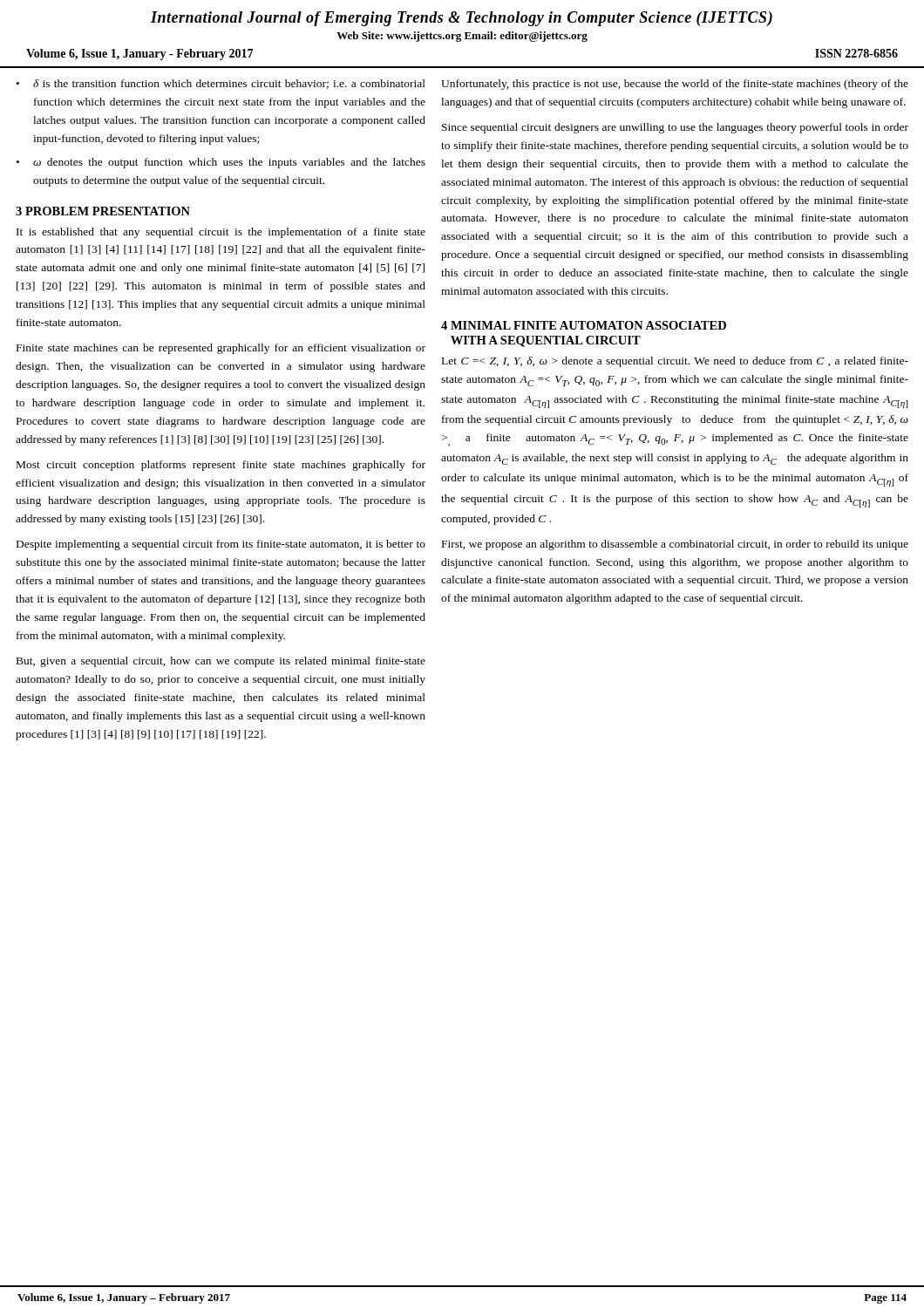Select the text block with the text "But, given a"
The height and width of the screenshot is (1308, 924).
click(x=221, y=697)
